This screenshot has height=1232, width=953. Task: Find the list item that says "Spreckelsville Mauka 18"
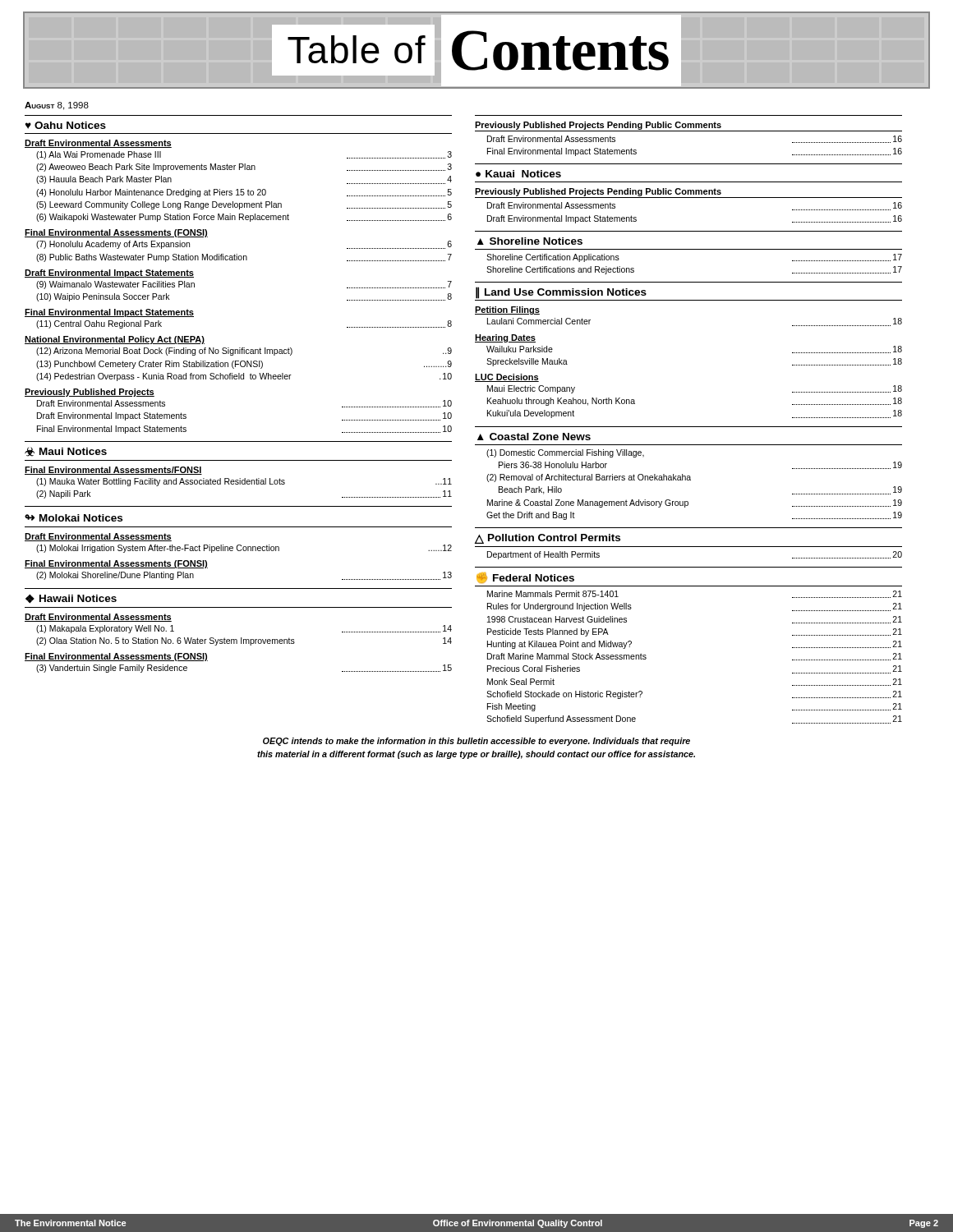[x=529, y=362]
